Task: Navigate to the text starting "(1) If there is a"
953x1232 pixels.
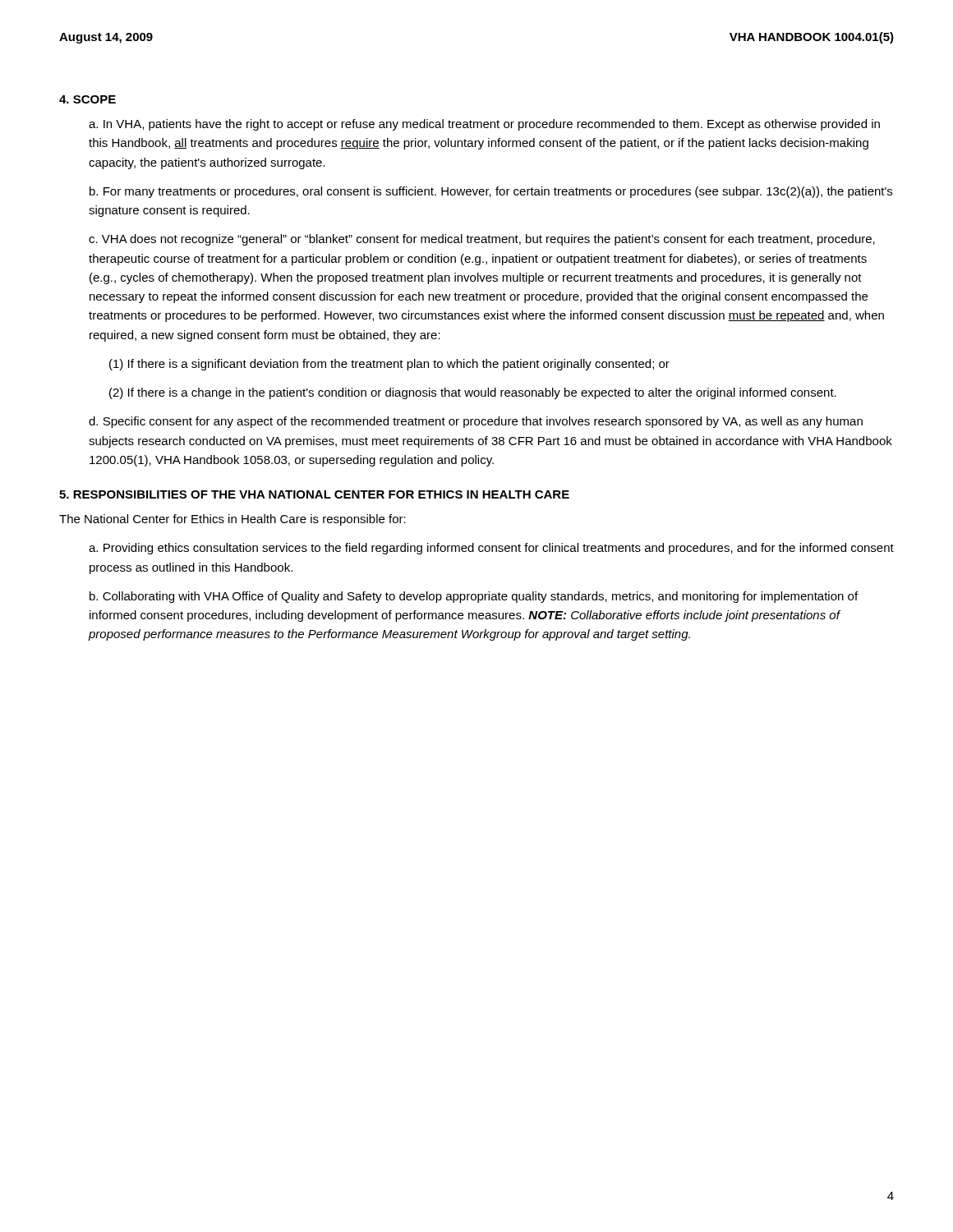Action: [x=389, y=363]
